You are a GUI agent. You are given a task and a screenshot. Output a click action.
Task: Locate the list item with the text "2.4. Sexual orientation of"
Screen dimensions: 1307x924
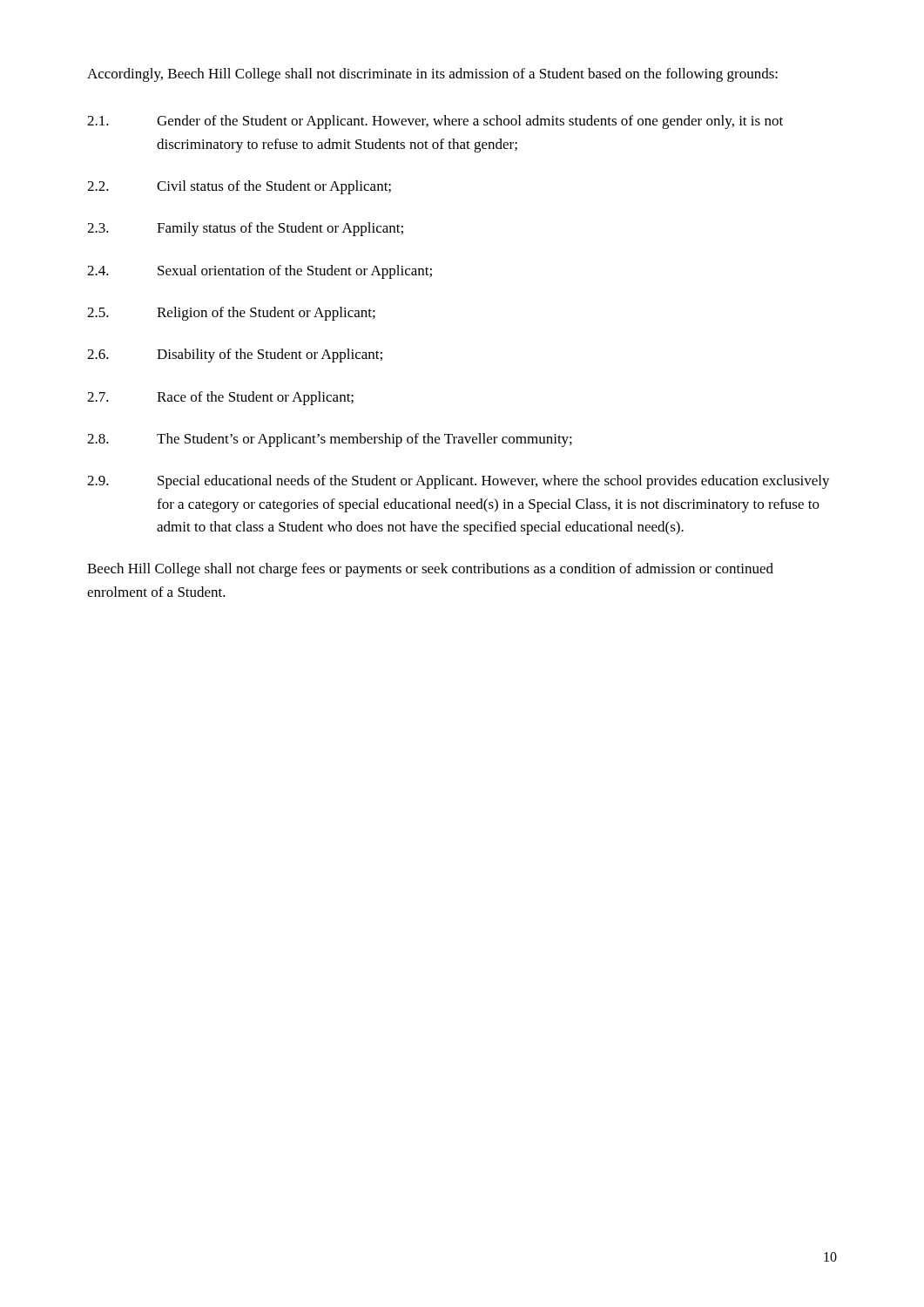point(260,272)
